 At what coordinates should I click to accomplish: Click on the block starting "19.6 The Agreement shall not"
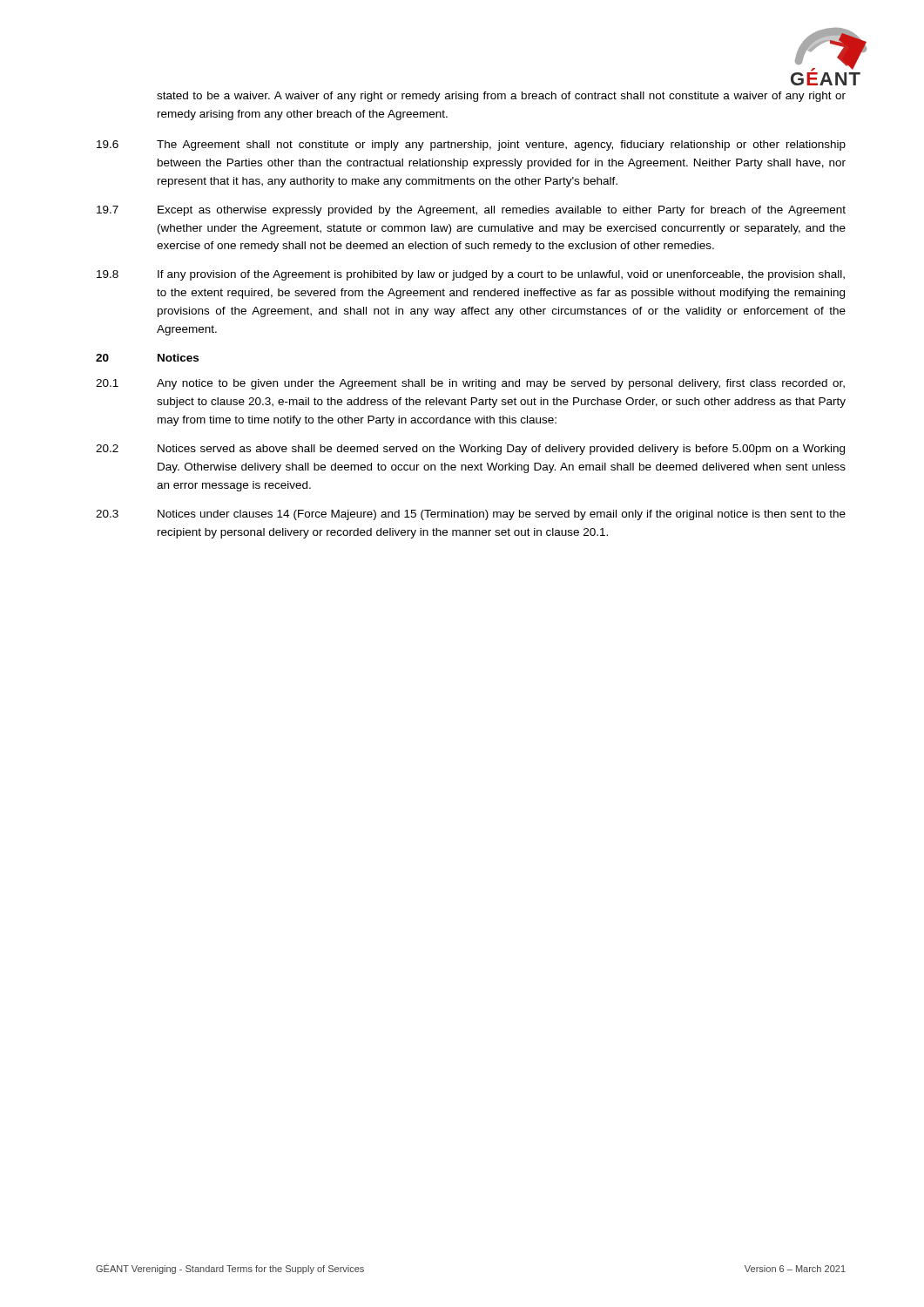(x=471, y=163)
